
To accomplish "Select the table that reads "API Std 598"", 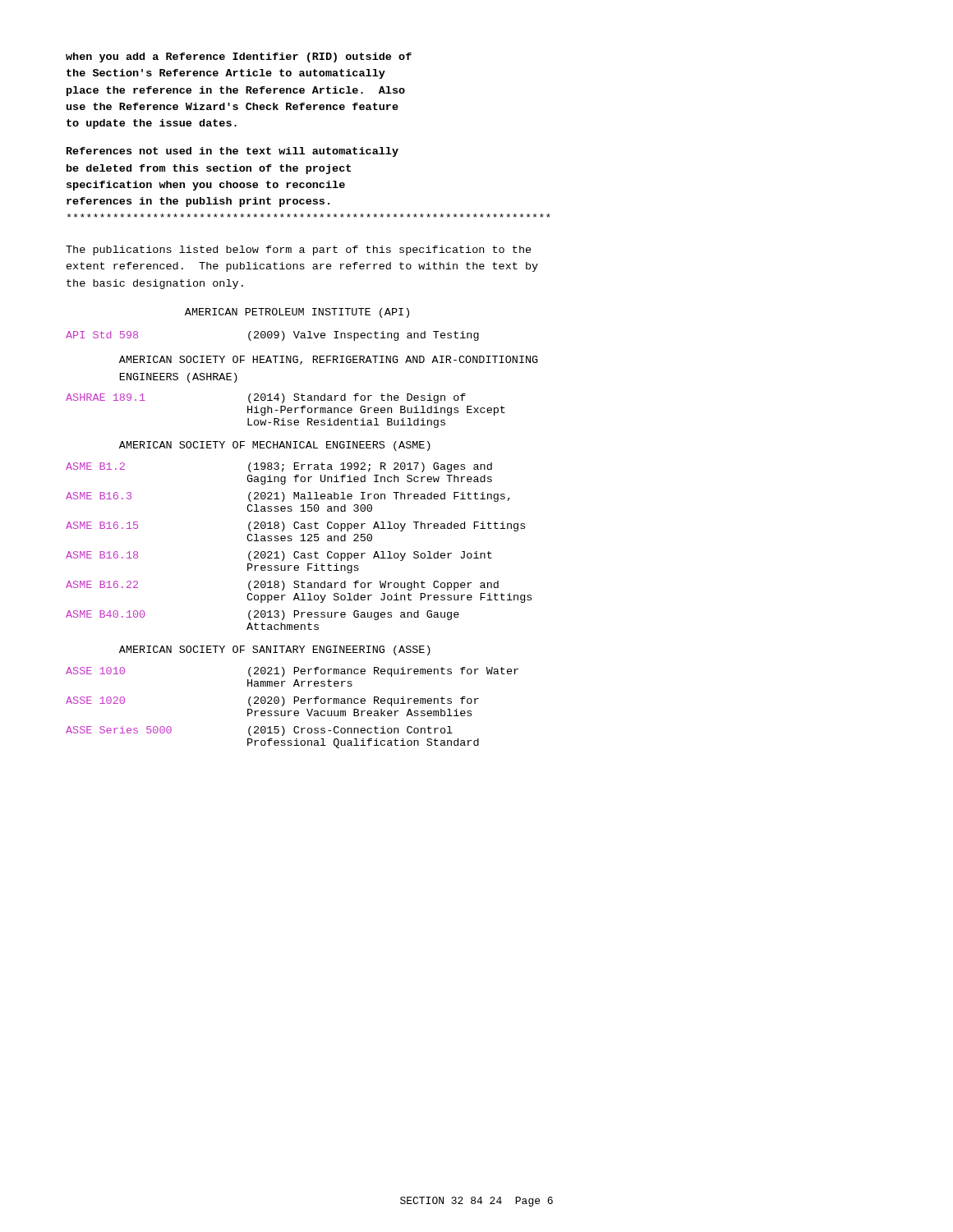I will pos(476,336).
